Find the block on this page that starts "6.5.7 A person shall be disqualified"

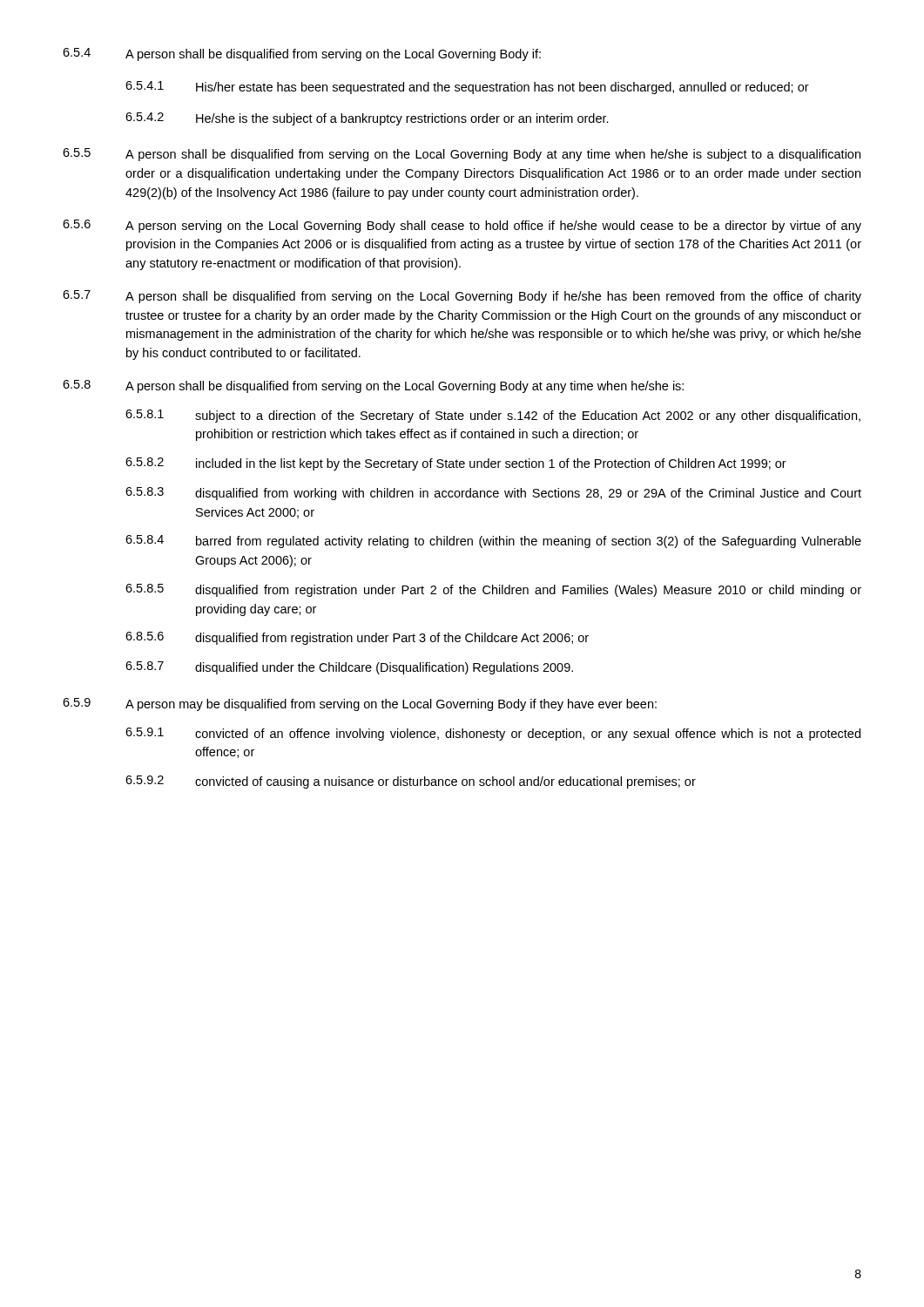pyautogui.click(x=462, y=325)
